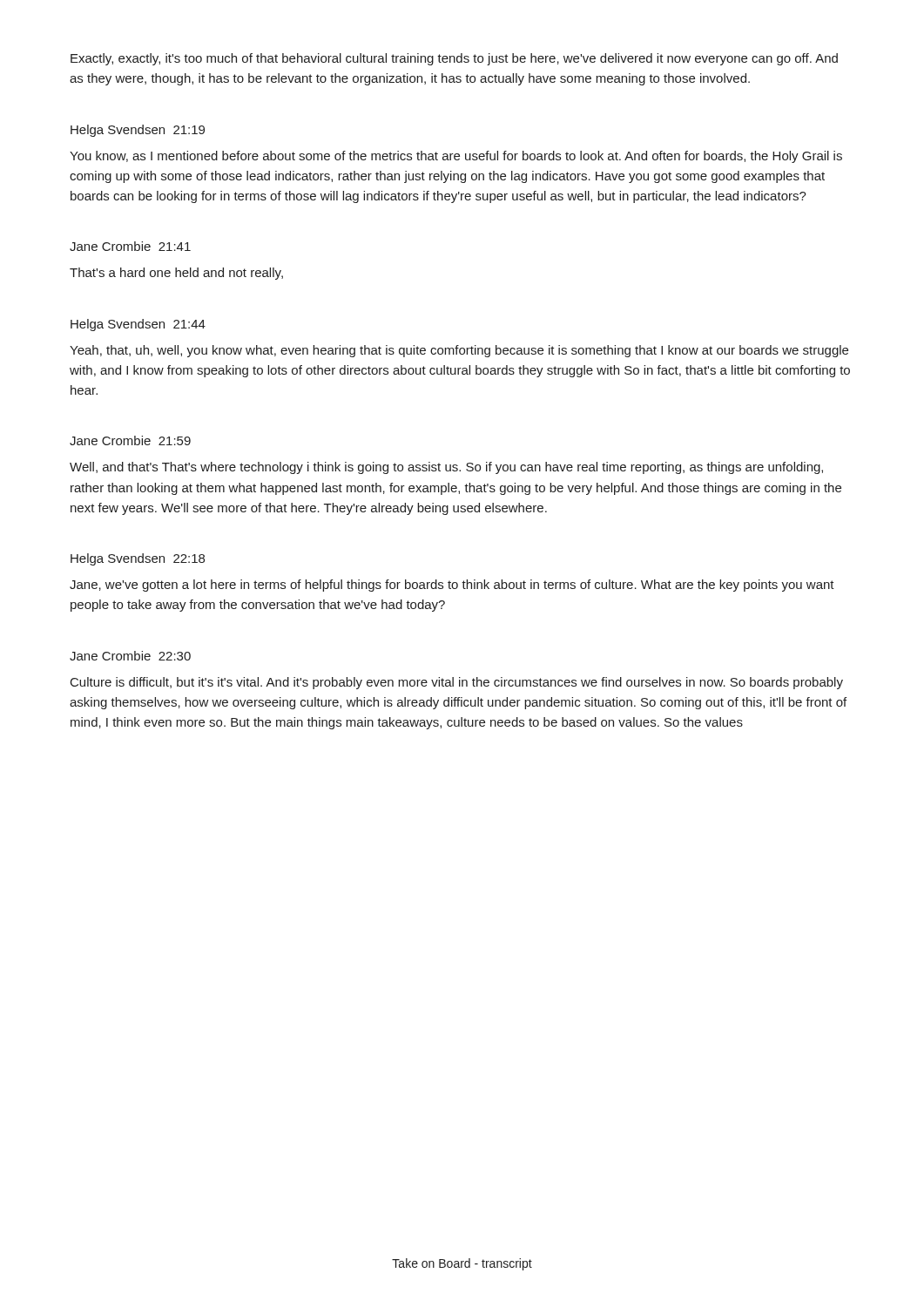Image resolution: width=924 pixels, height=1307 pixels.
Task: Locate the passage starting "That's a hard one held"
Action: point(177,273)
